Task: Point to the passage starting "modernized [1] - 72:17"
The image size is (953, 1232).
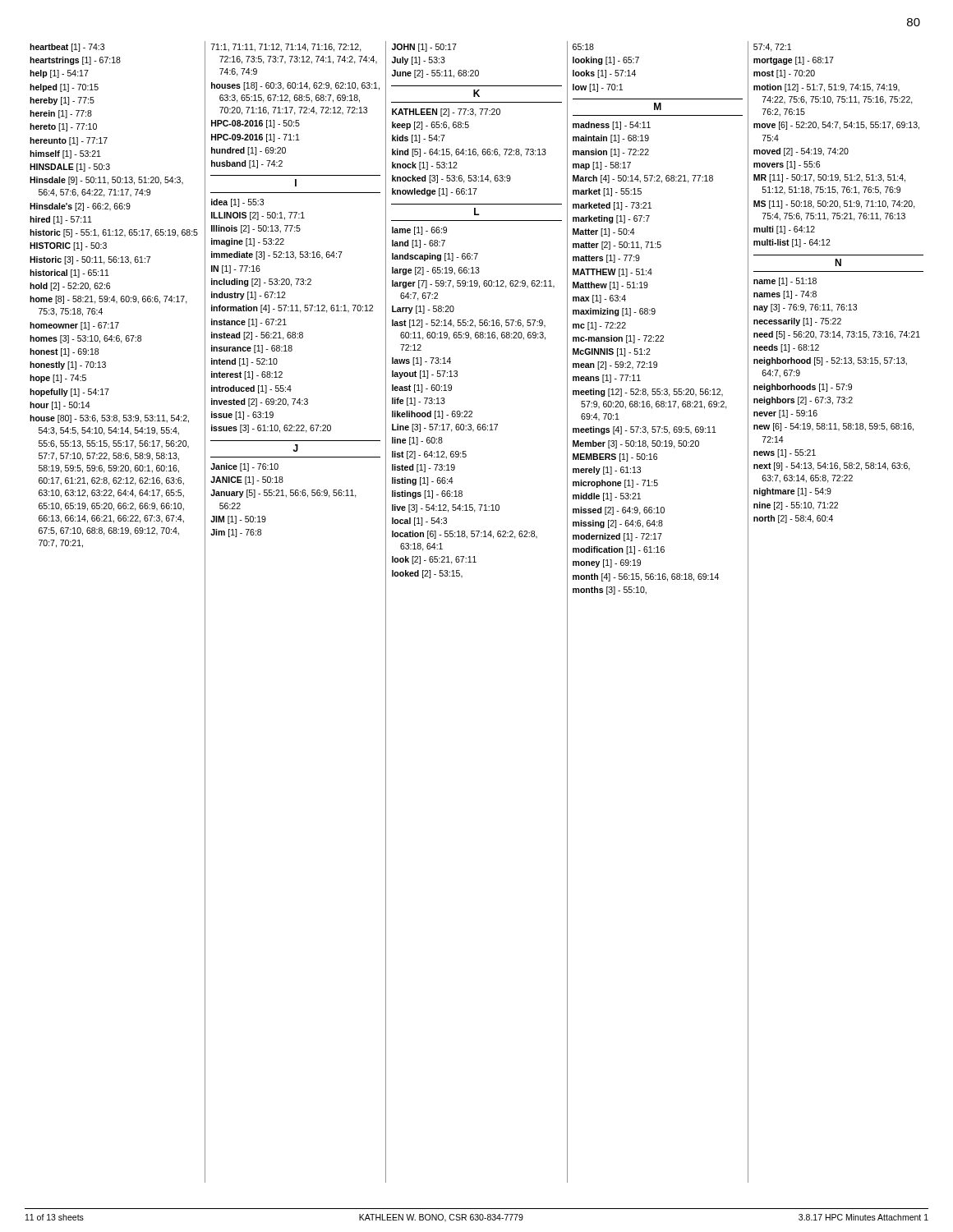Action: (x=617, y=536)
